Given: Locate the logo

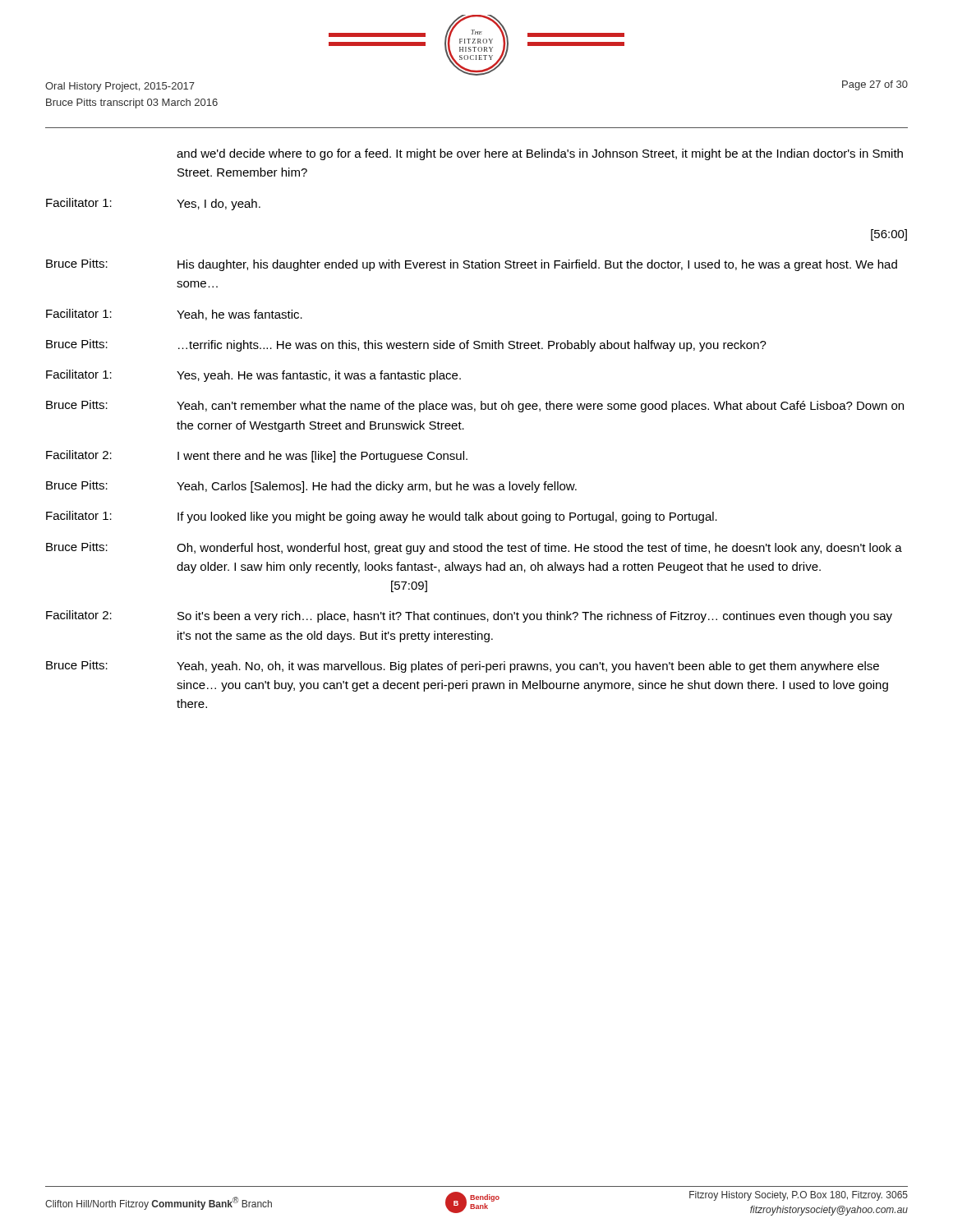Looking at the screenshot, I should tap(476, 40).
